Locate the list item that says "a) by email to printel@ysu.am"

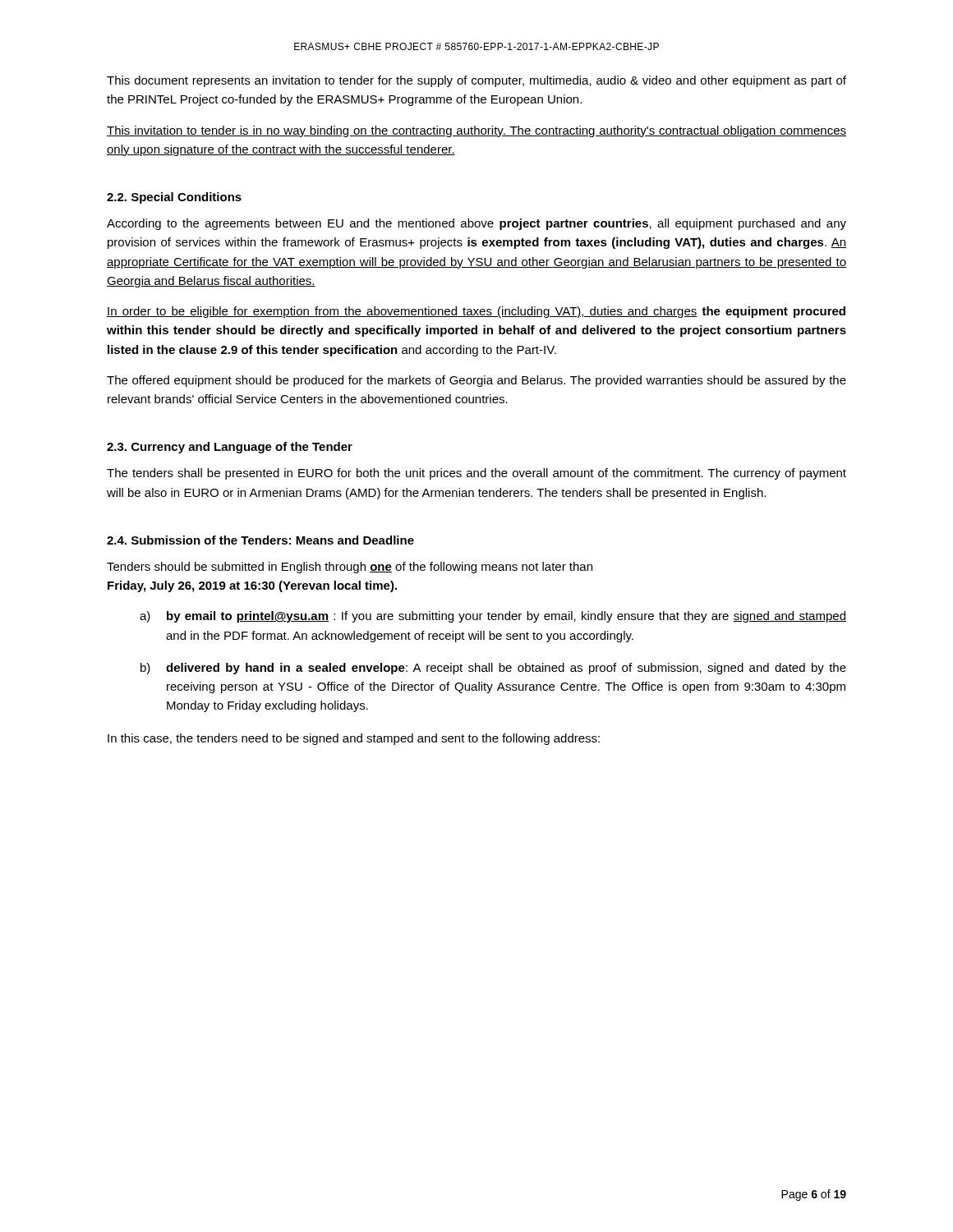click(x=493, y=625)
